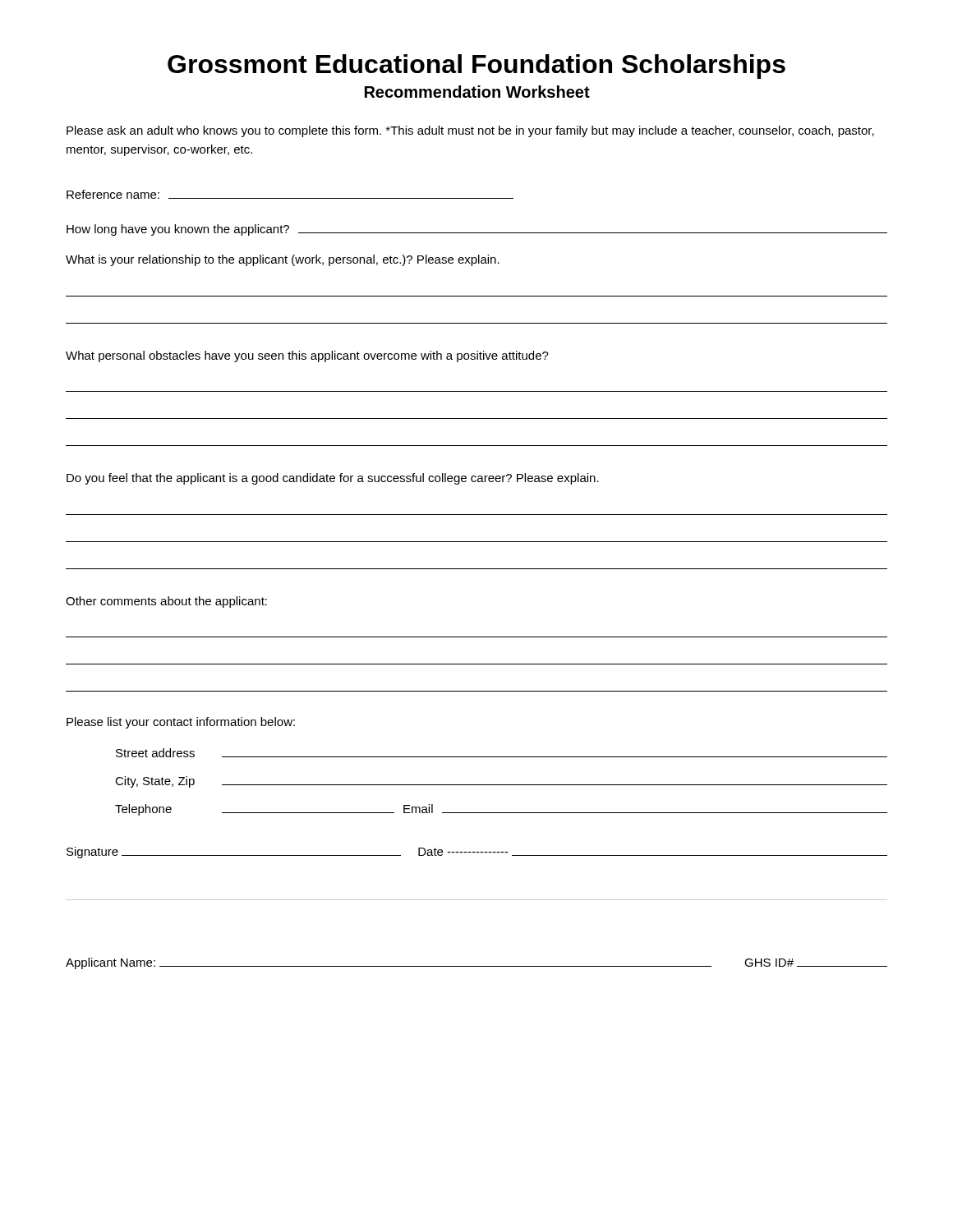Locate the text block starting "How long have you known the applicant?"
Viewport: 953px width, 1232px height.
click(x=476, y=226)
